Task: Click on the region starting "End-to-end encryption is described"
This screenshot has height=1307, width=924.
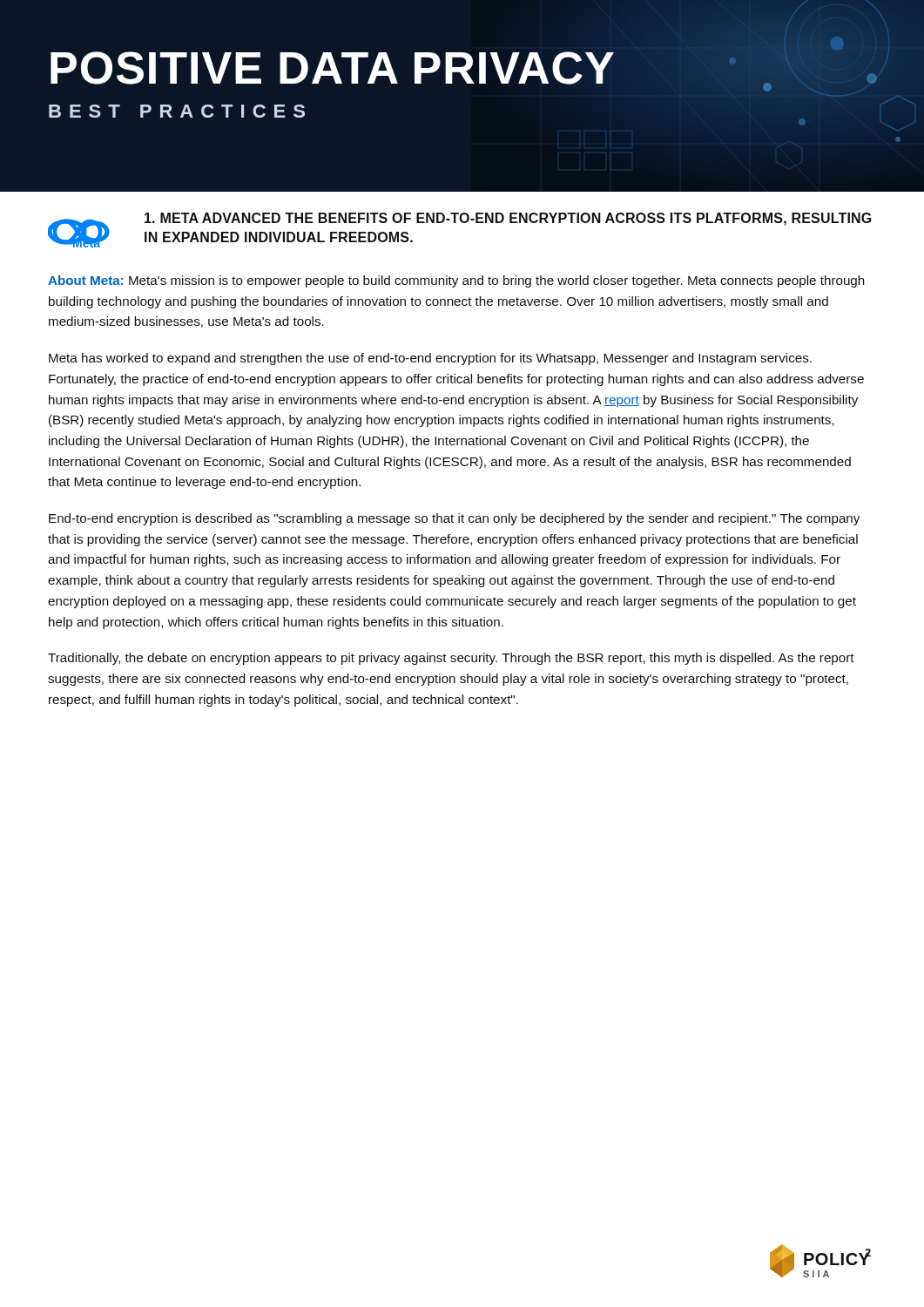Action: point(454,570)
